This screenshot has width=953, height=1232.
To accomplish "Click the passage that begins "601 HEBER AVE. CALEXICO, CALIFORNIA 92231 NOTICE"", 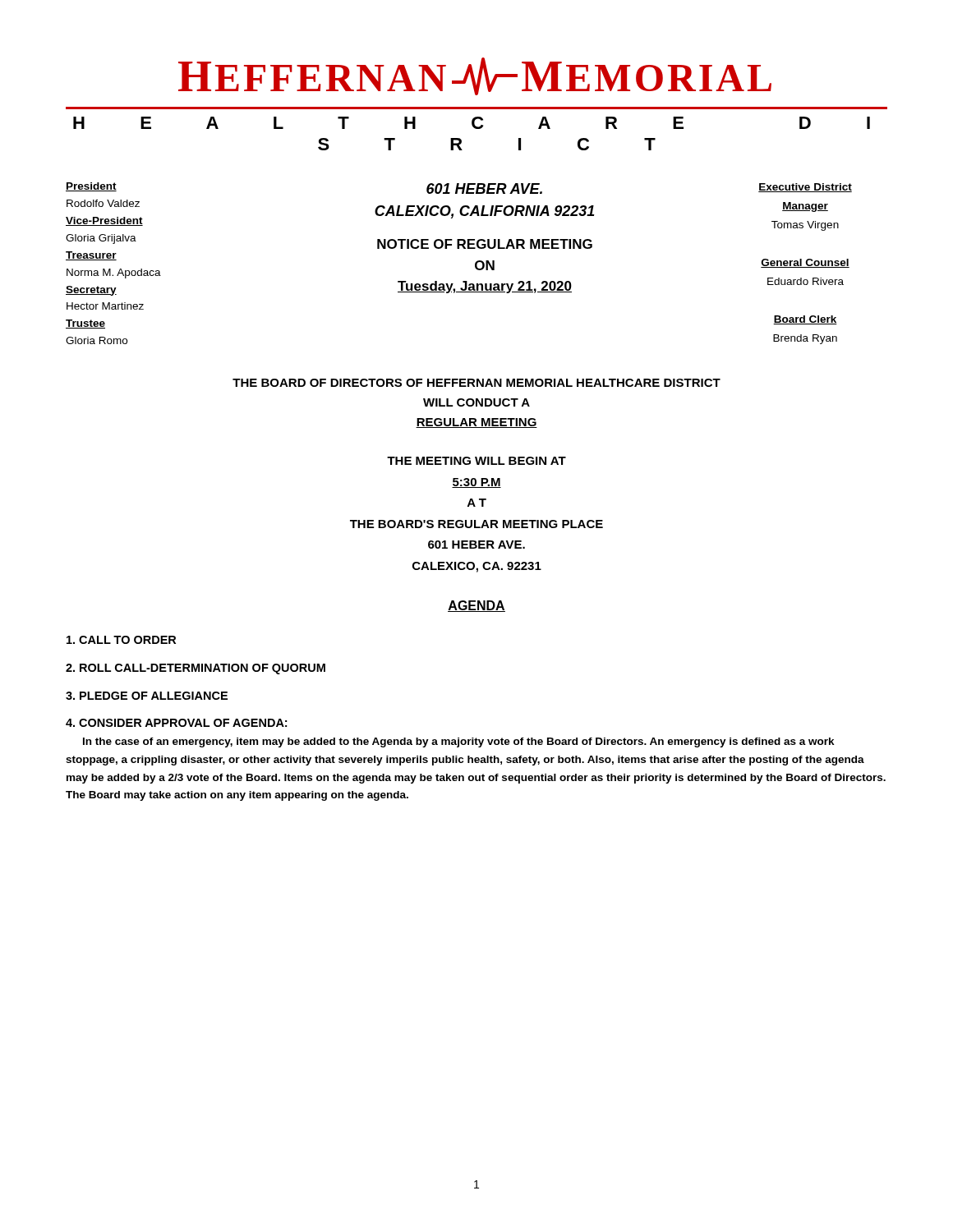I will click(485, 238).
